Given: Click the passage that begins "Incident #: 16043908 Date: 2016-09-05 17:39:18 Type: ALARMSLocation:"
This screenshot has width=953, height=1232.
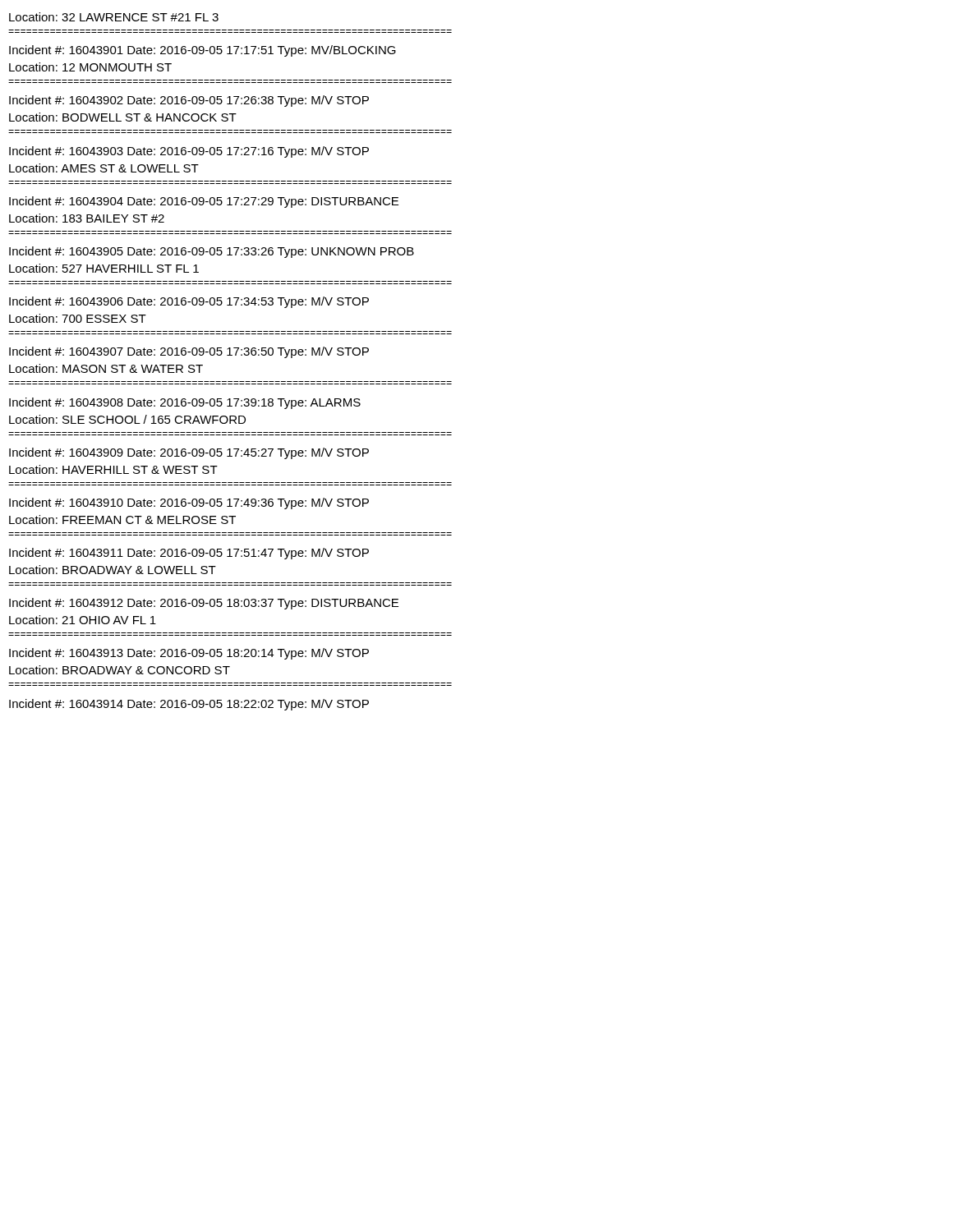Looking at the screenshot, I should tap(185, 403).
